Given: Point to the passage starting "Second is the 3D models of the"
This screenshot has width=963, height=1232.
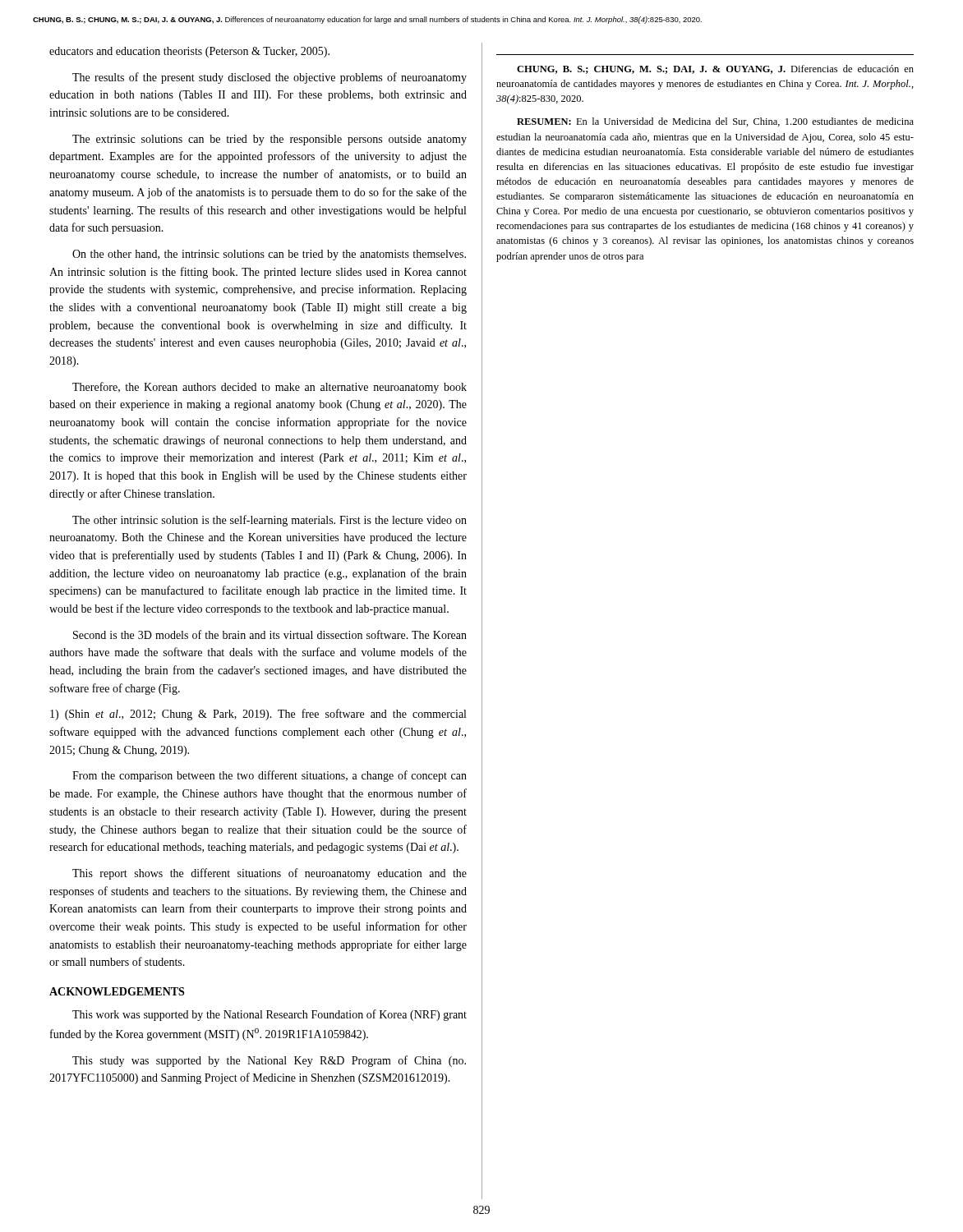Looking at the screenshot, I should (258, 662).
